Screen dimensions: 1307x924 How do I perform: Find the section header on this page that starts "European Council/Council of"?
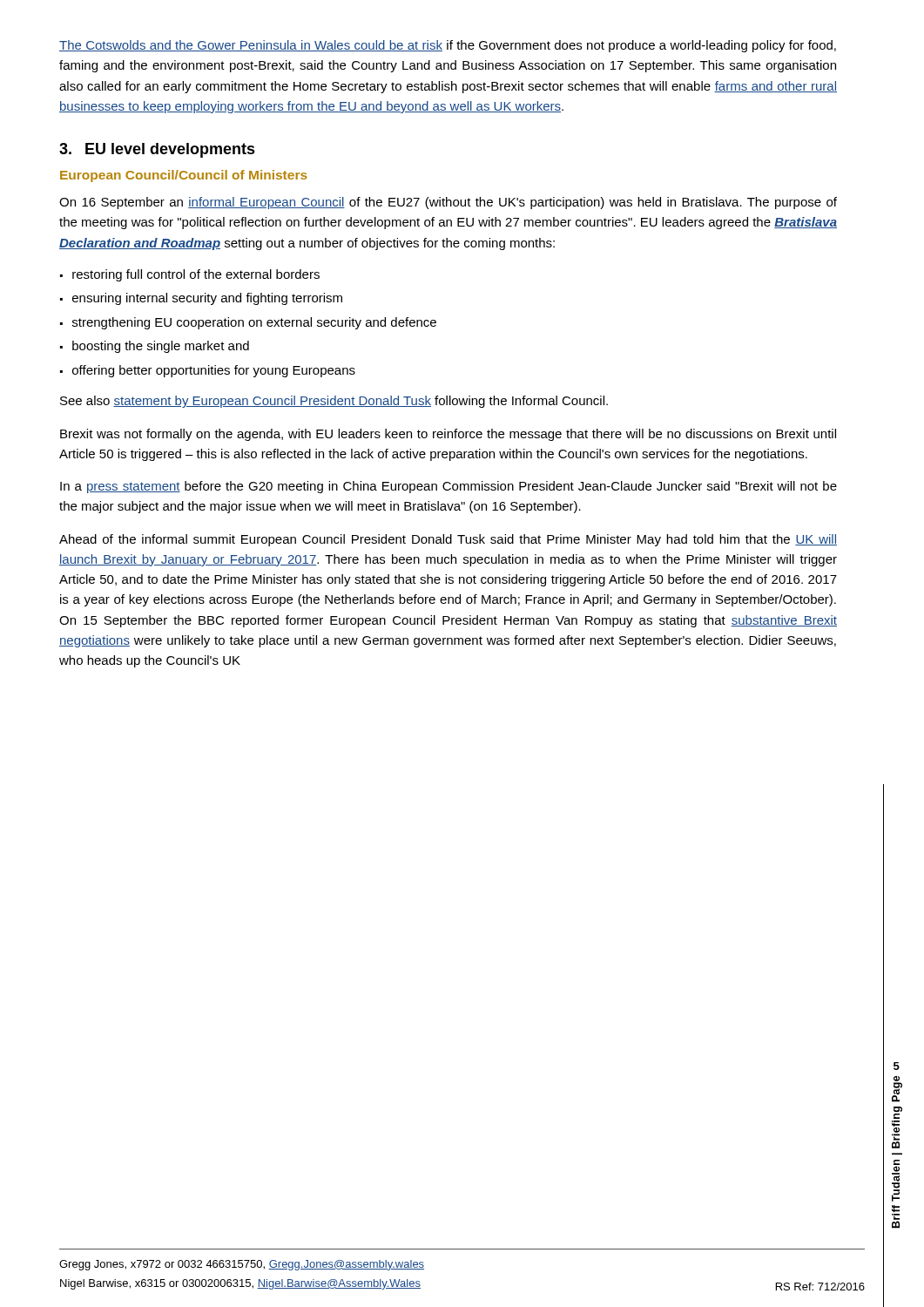(183, 175)
